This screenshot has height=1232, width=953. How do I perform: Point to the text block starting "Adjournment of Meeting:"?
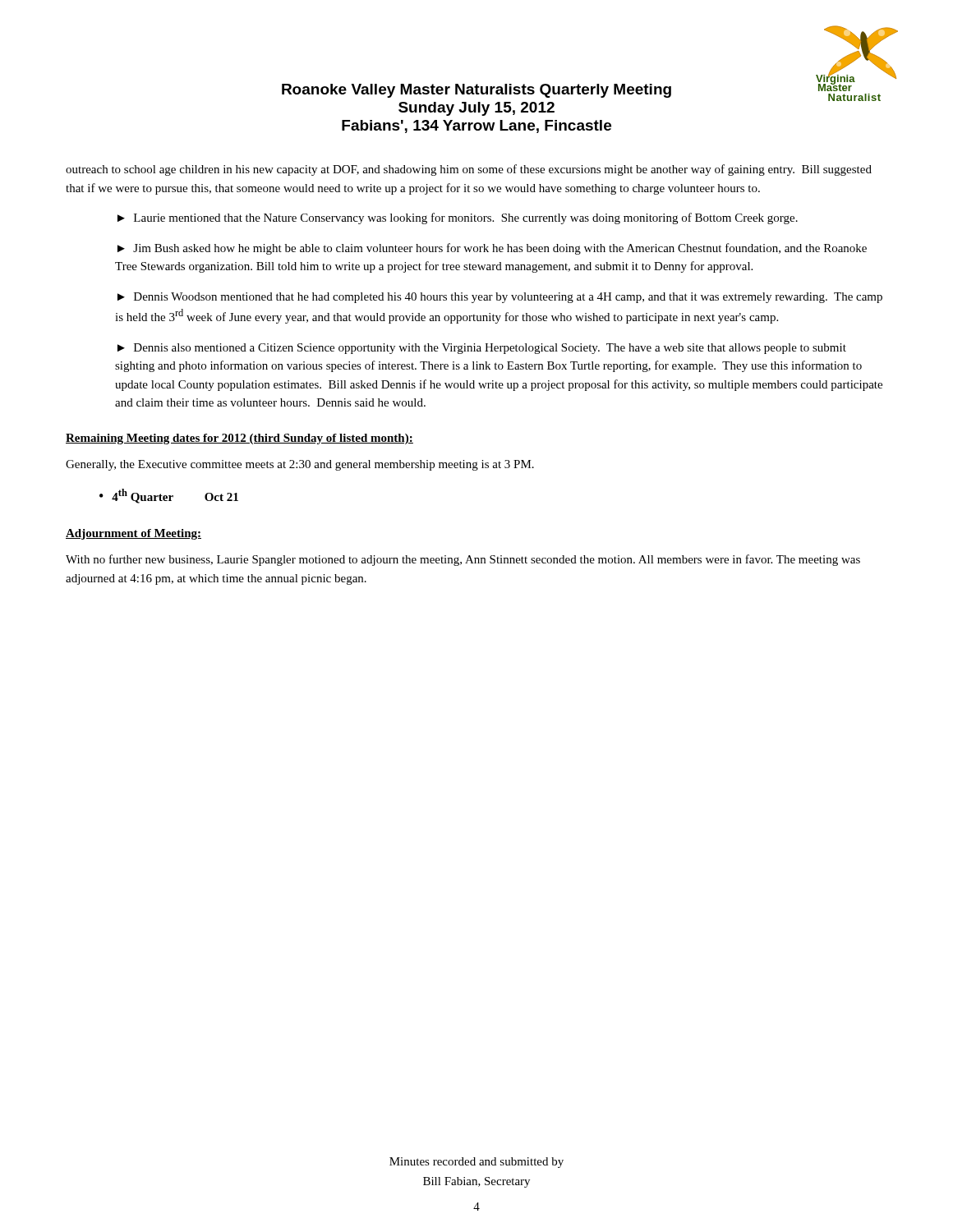pos(134,533)
